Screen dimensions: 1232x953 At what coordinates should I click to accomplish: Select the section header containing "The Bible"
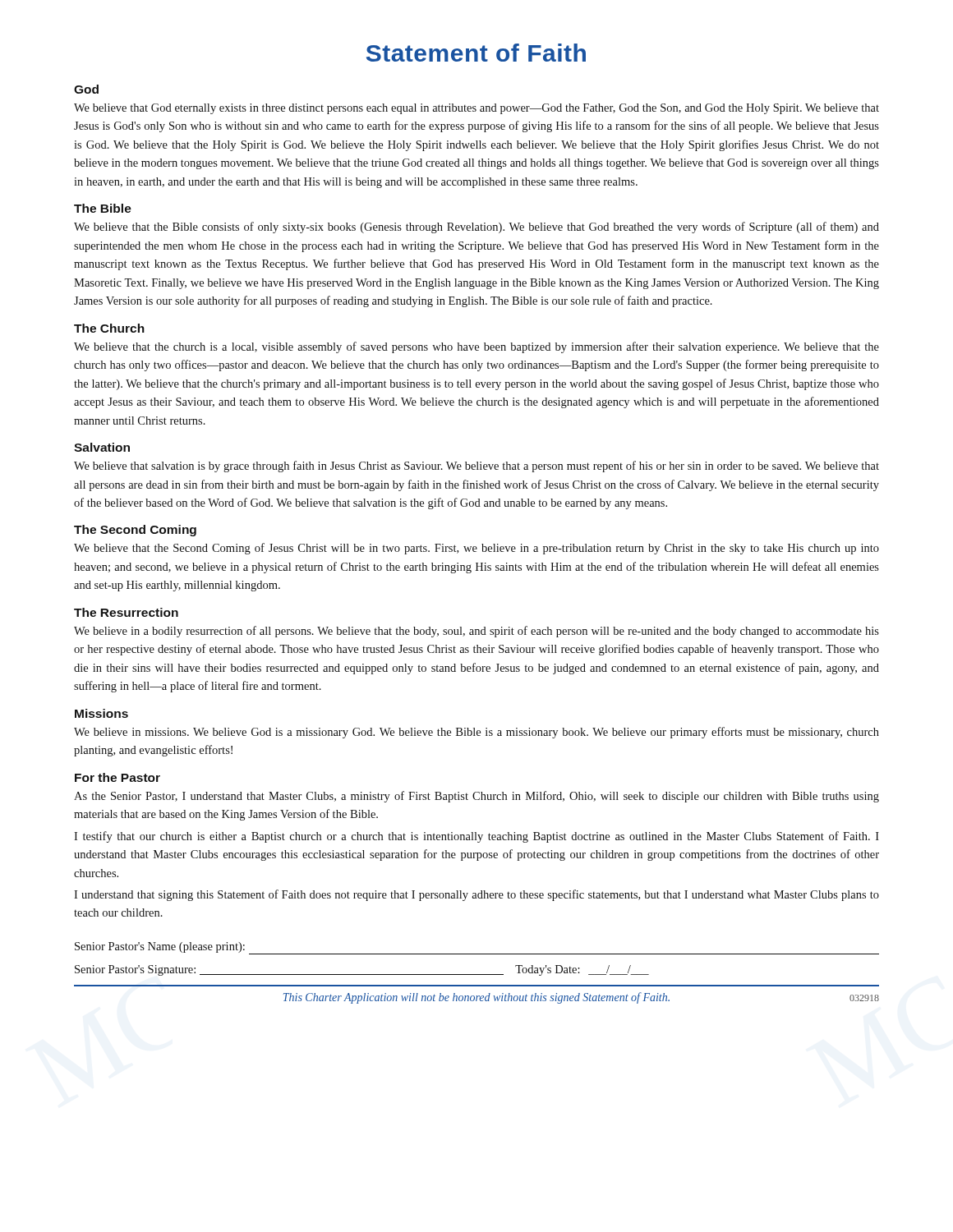point(103,208)
